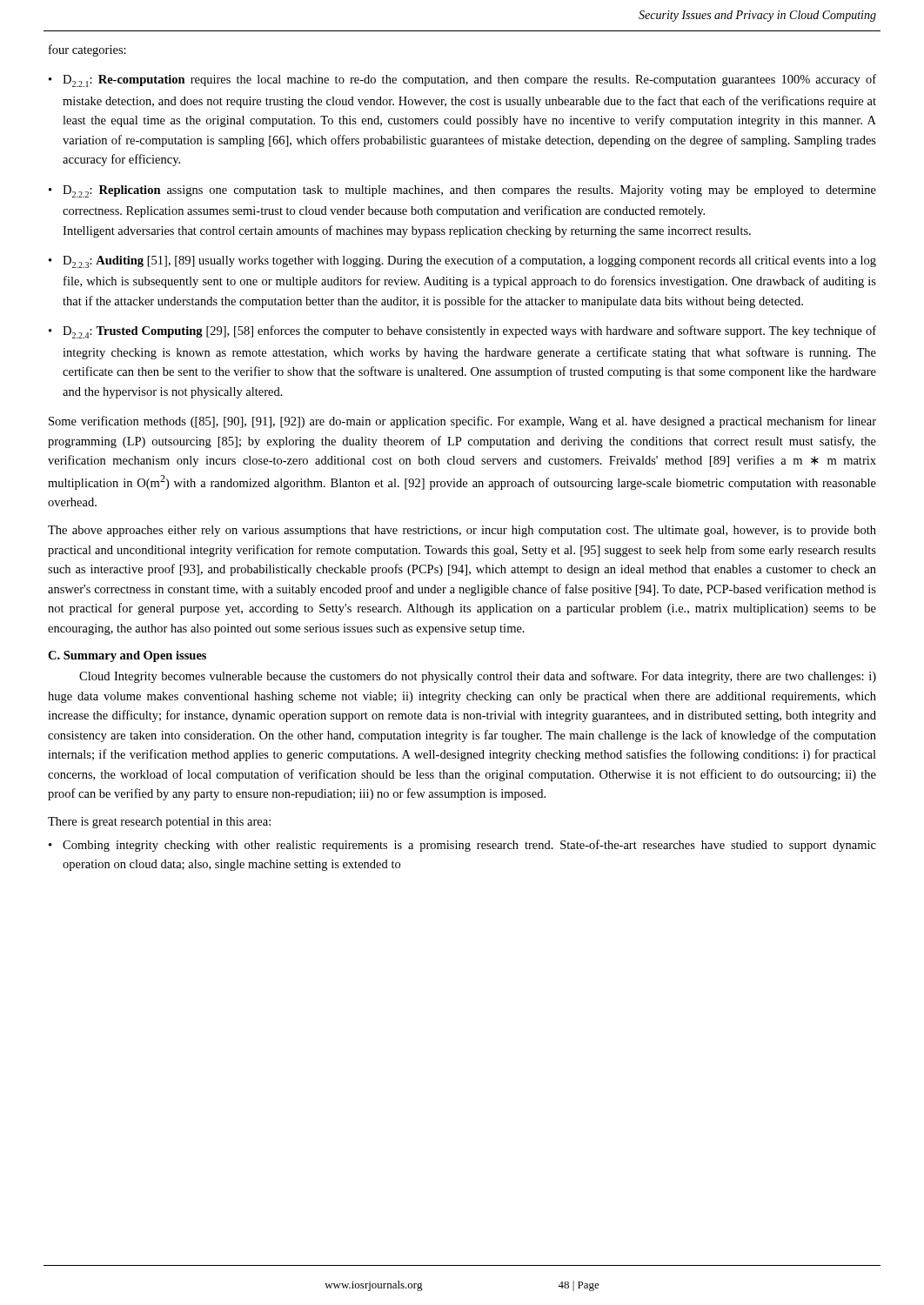
Task: Find the list item with the text "• Combing integrity checking with other realistic requirements"
Action: [462, 855]
